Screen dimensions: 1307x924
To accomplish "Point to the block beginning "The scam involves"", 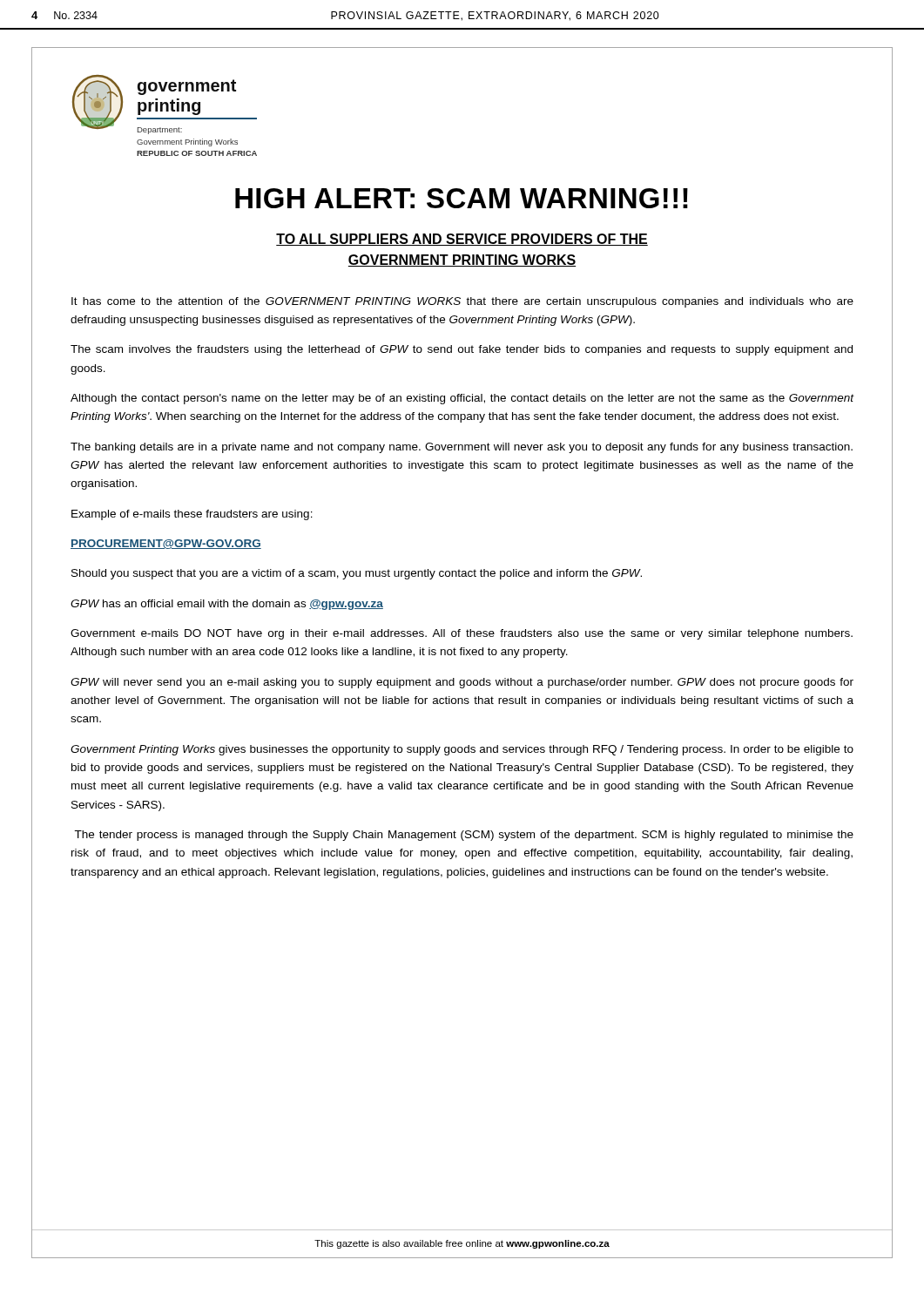I will click(x=462, y=359).
